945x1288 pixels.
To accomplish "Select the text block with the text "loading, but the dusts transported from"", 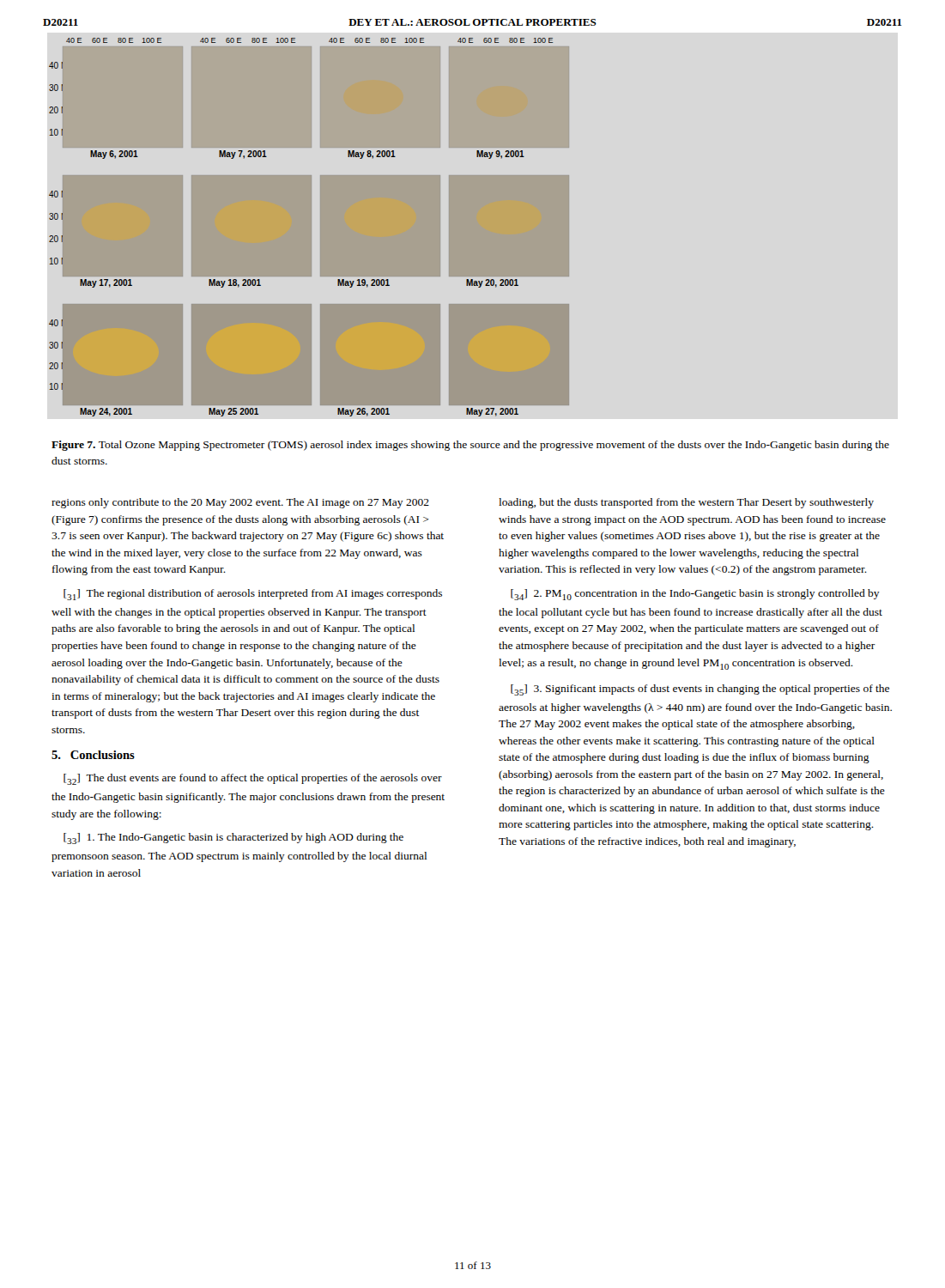I will (692, 535).
